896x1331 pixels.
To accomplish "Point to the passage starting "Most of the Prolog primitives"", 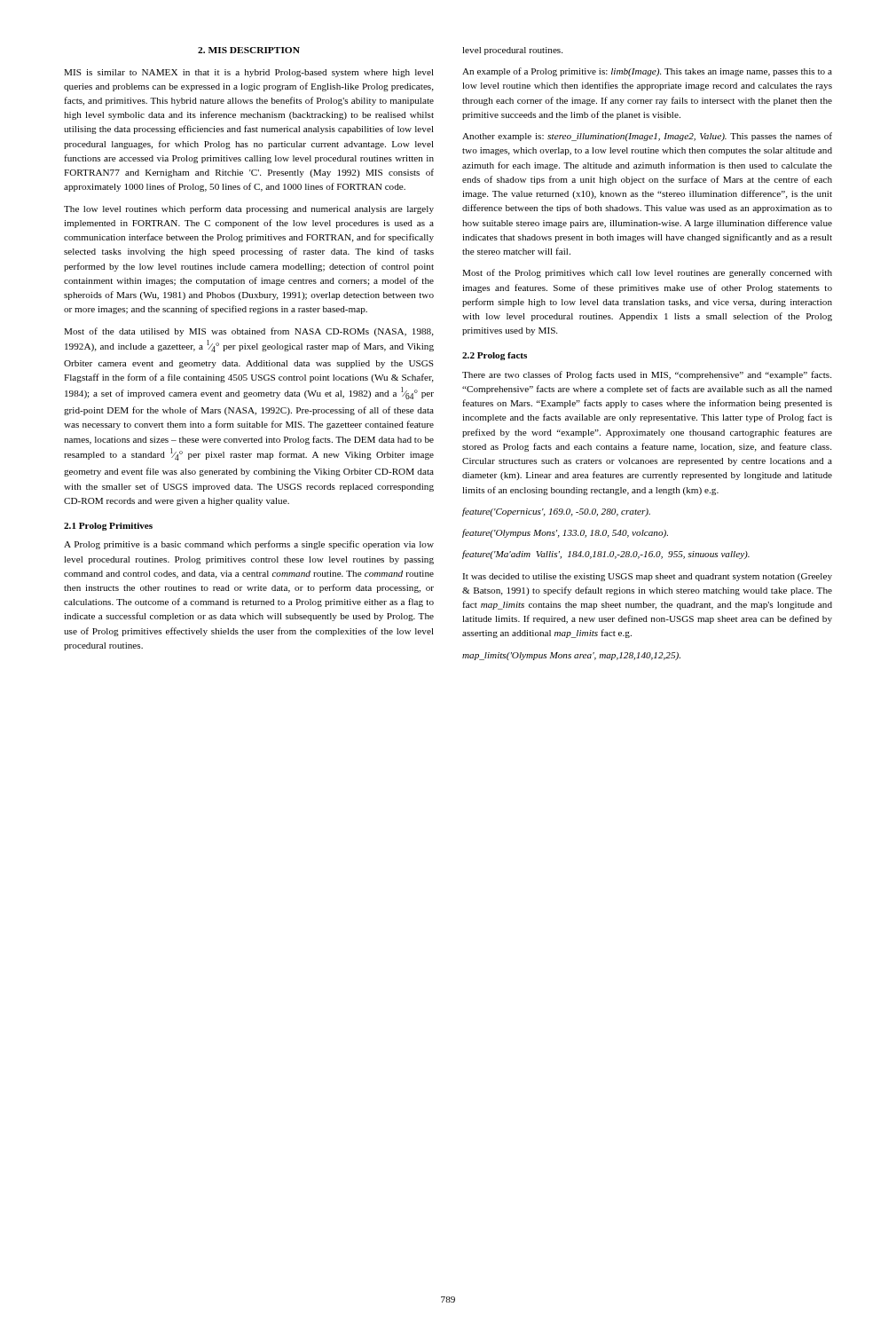I will coord(647,302).
